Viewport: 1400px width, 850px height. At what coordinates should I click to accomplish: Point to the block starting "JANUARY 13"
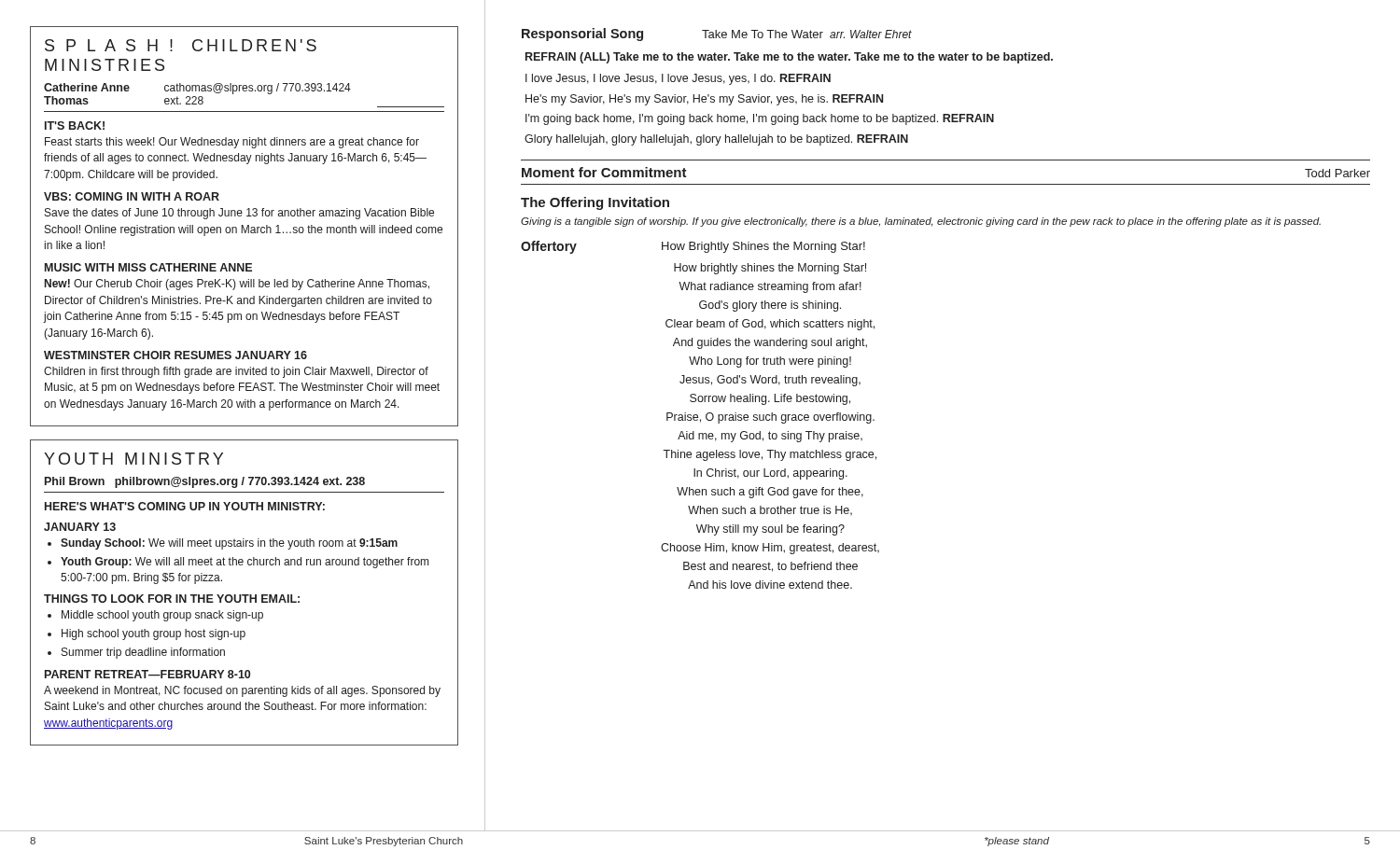(80, 527)
